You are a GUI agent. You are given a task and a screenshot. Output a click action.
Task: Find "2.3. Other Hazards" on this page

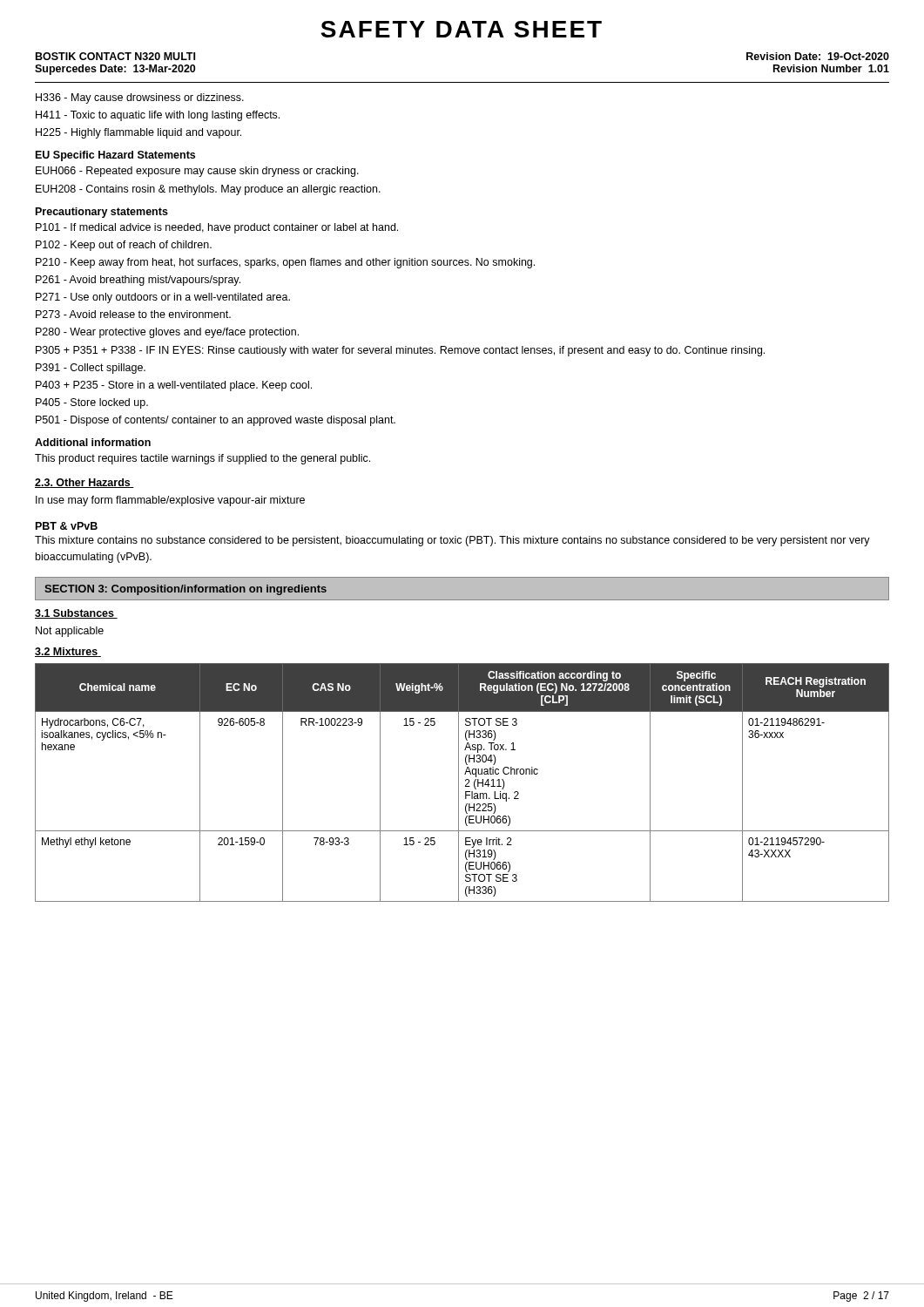point(84,483)
